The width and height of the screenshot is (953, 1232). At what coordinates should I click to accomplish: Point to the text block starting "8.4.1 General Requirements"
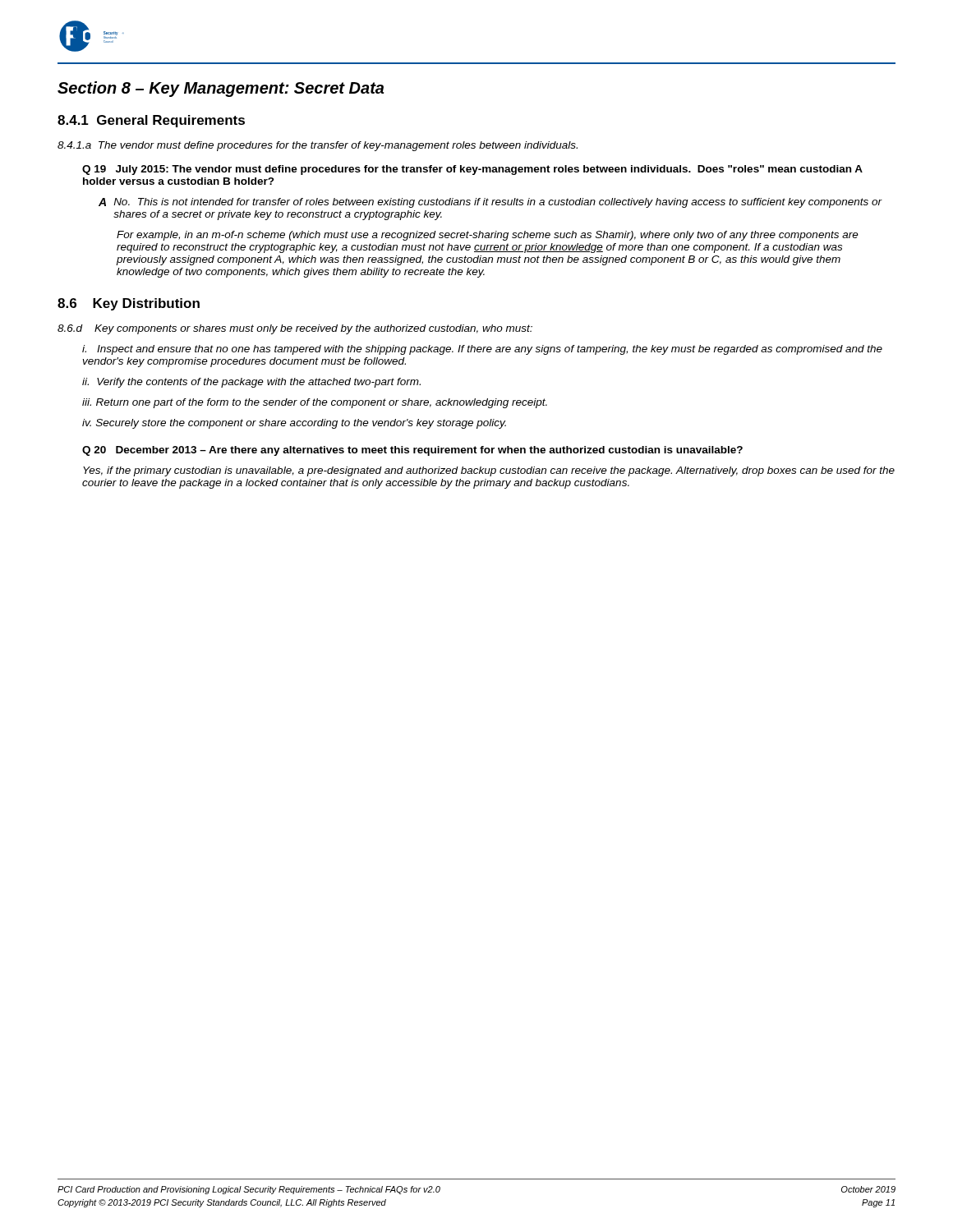(x=151, y=120)
